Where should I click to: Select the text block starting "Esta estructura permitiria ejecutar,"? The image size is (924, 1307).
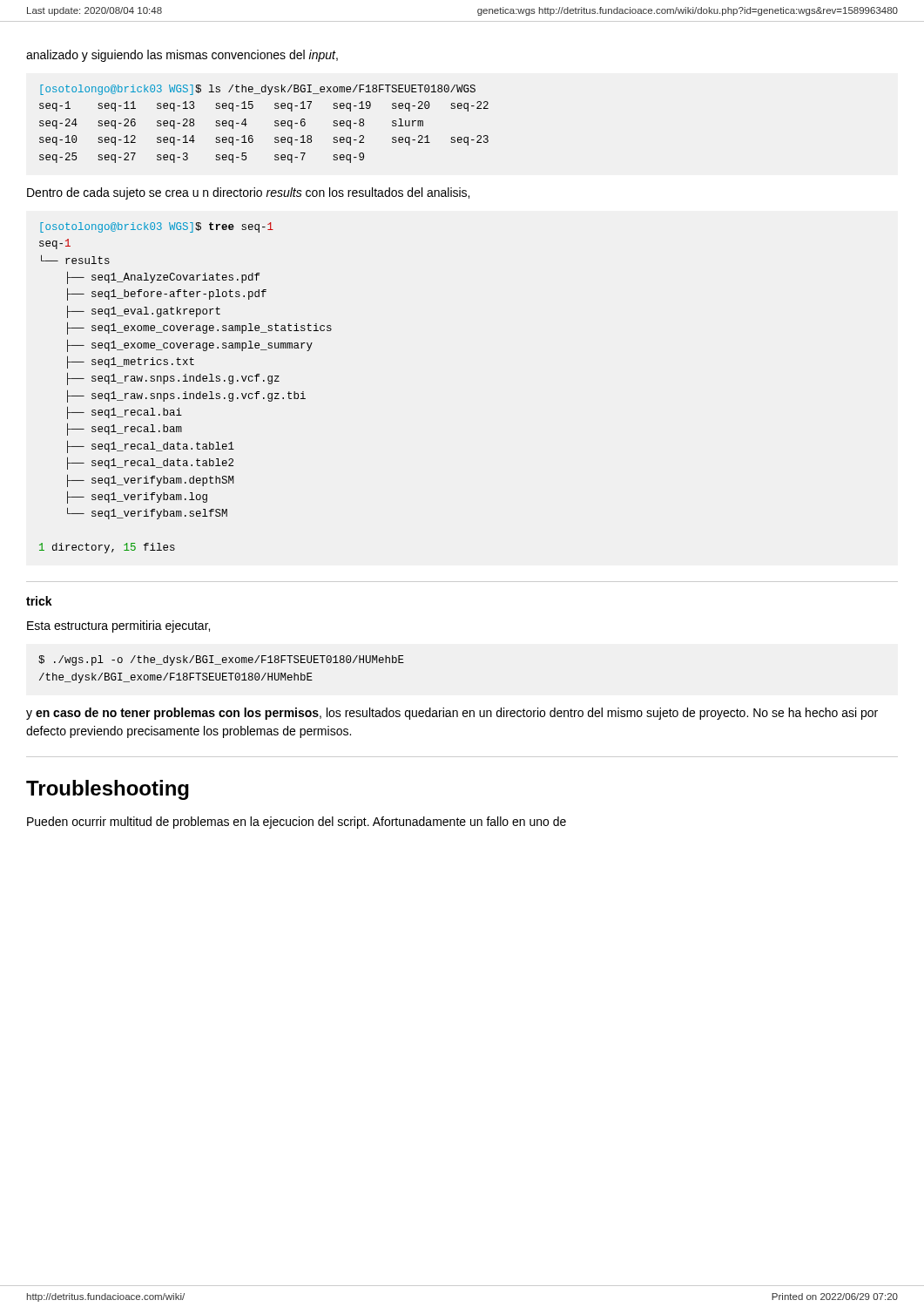pos(119,626)
